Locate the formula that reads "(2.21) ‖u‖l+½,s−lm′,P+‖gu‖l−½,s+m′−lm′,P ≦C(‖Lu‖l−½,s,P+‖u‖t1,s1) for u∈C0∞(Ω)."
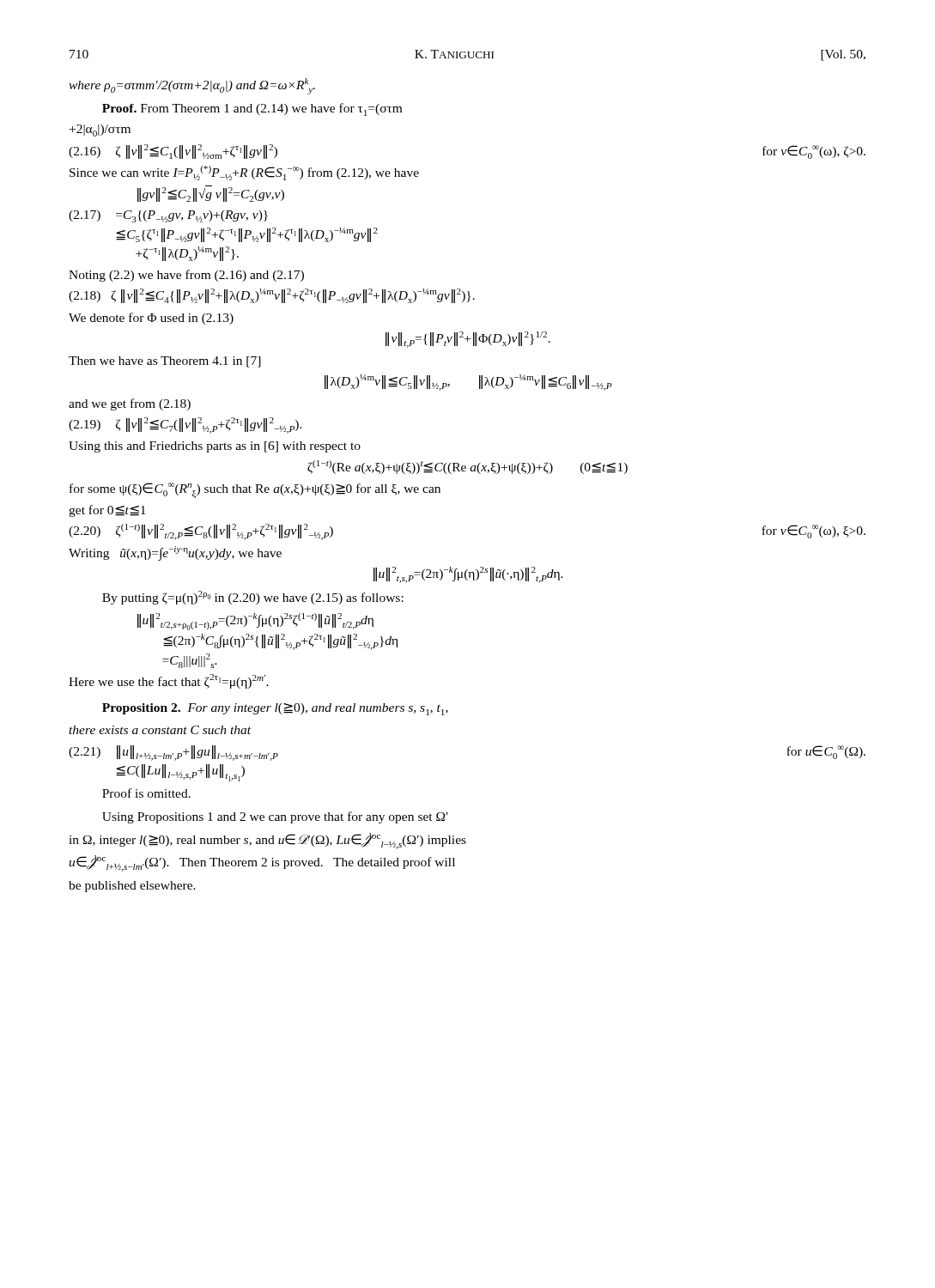Screen dimensions: 1288x935 [86, 753]
